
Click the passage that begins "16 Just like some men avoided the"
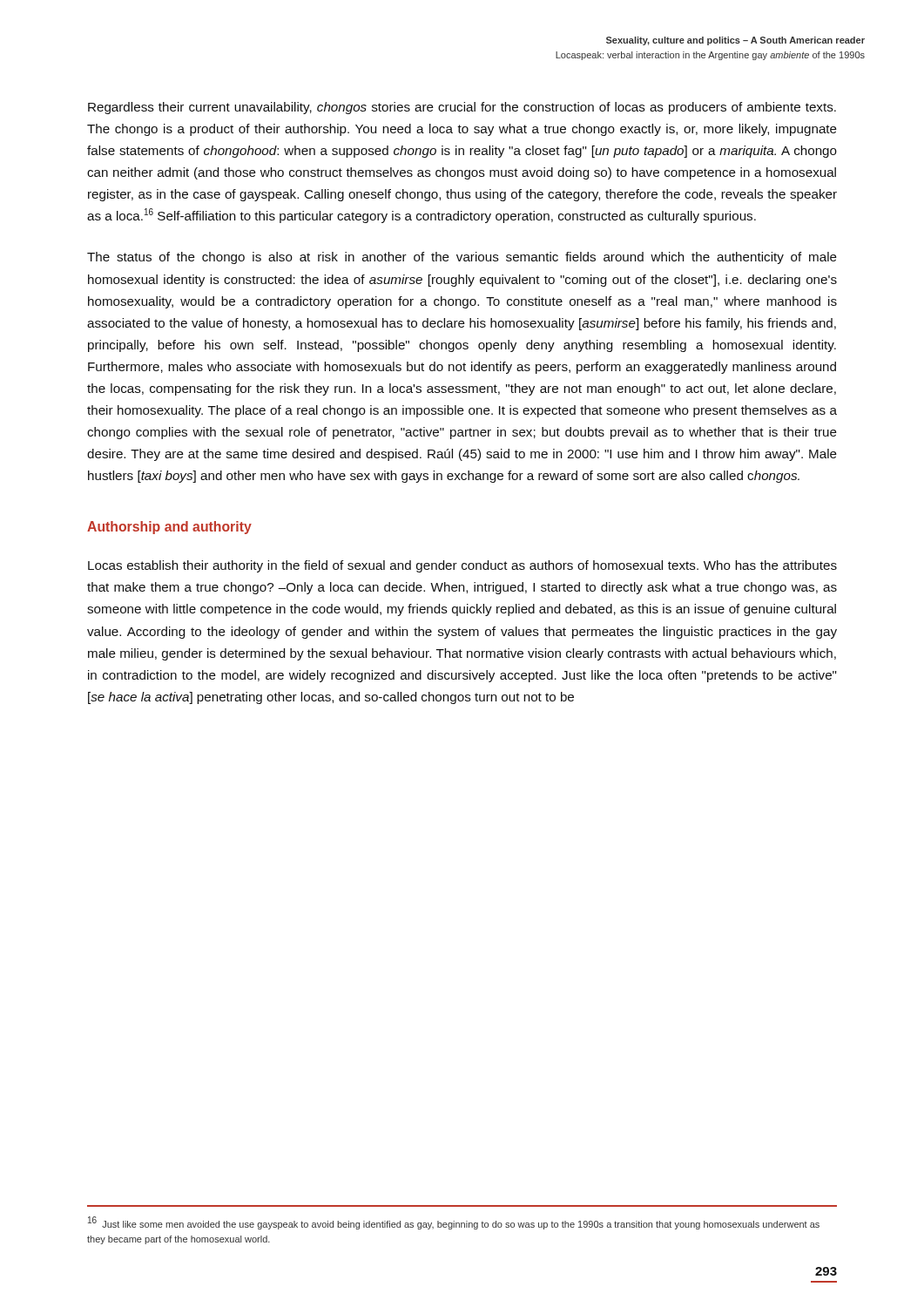pos(453,1230)
